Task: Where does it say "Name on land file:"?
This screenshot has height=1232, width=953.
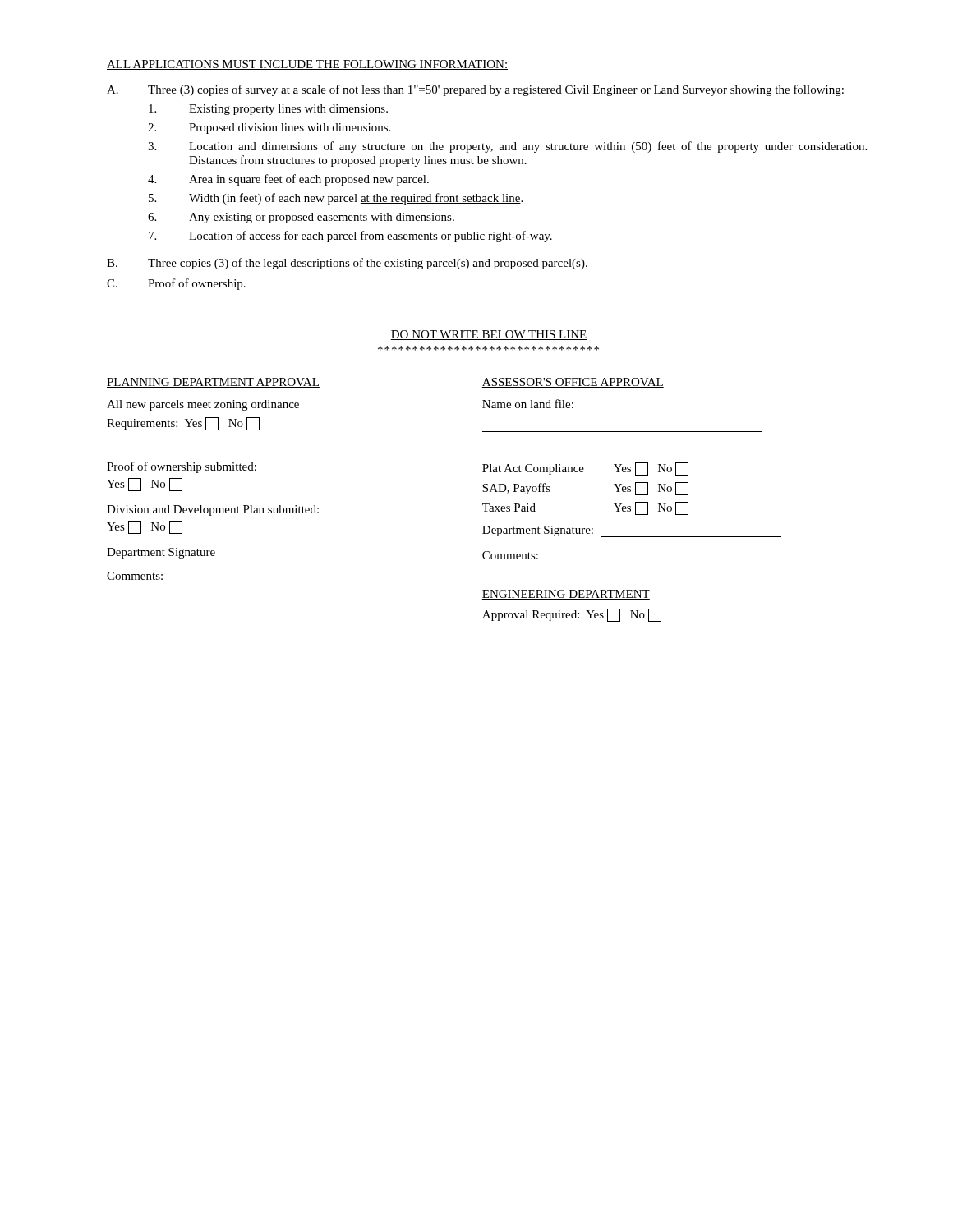Action: click(x=671, y=405)
